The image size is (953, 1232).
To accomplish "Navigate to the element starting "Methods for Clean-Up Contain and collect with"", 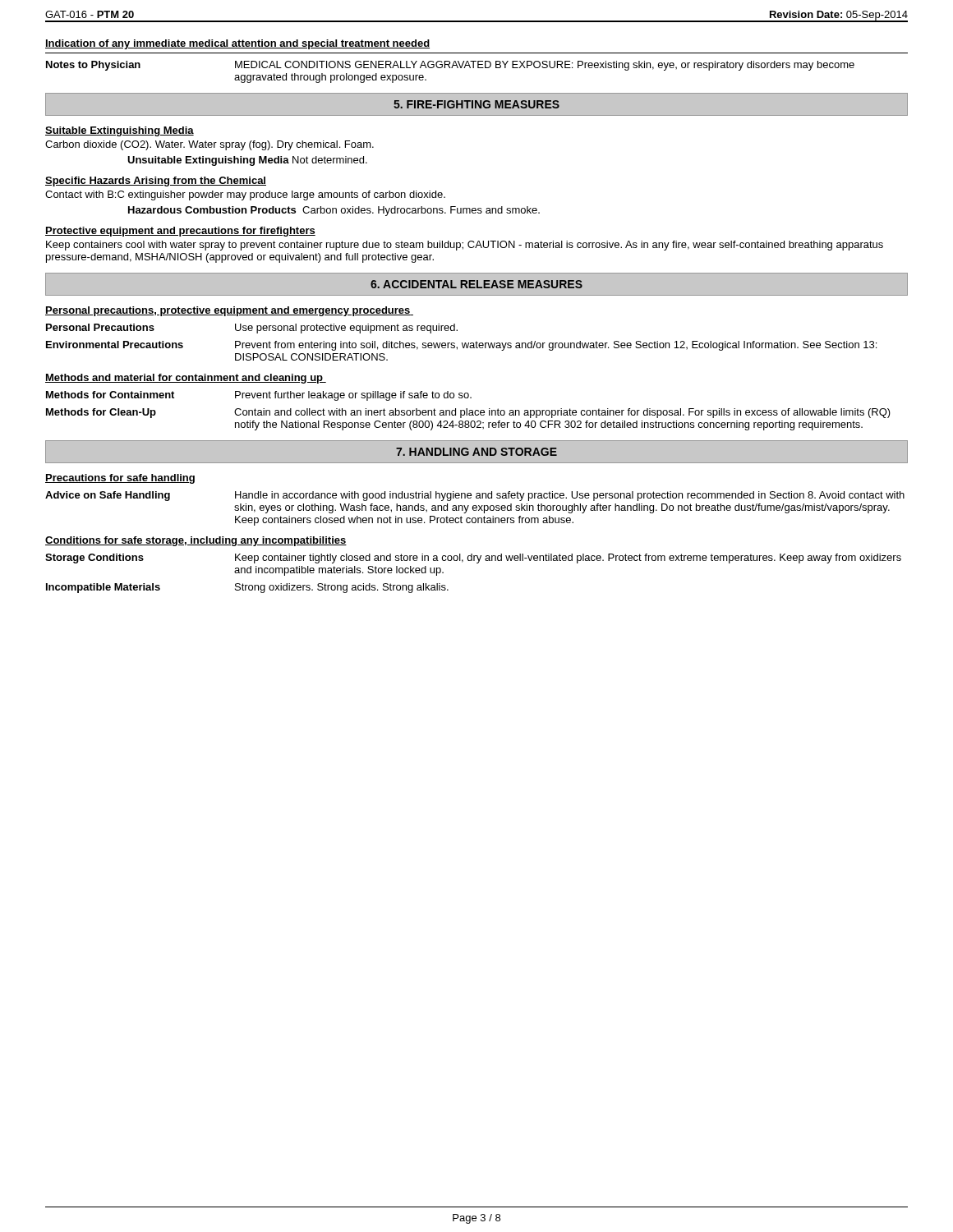I will [x=476, y=418].
